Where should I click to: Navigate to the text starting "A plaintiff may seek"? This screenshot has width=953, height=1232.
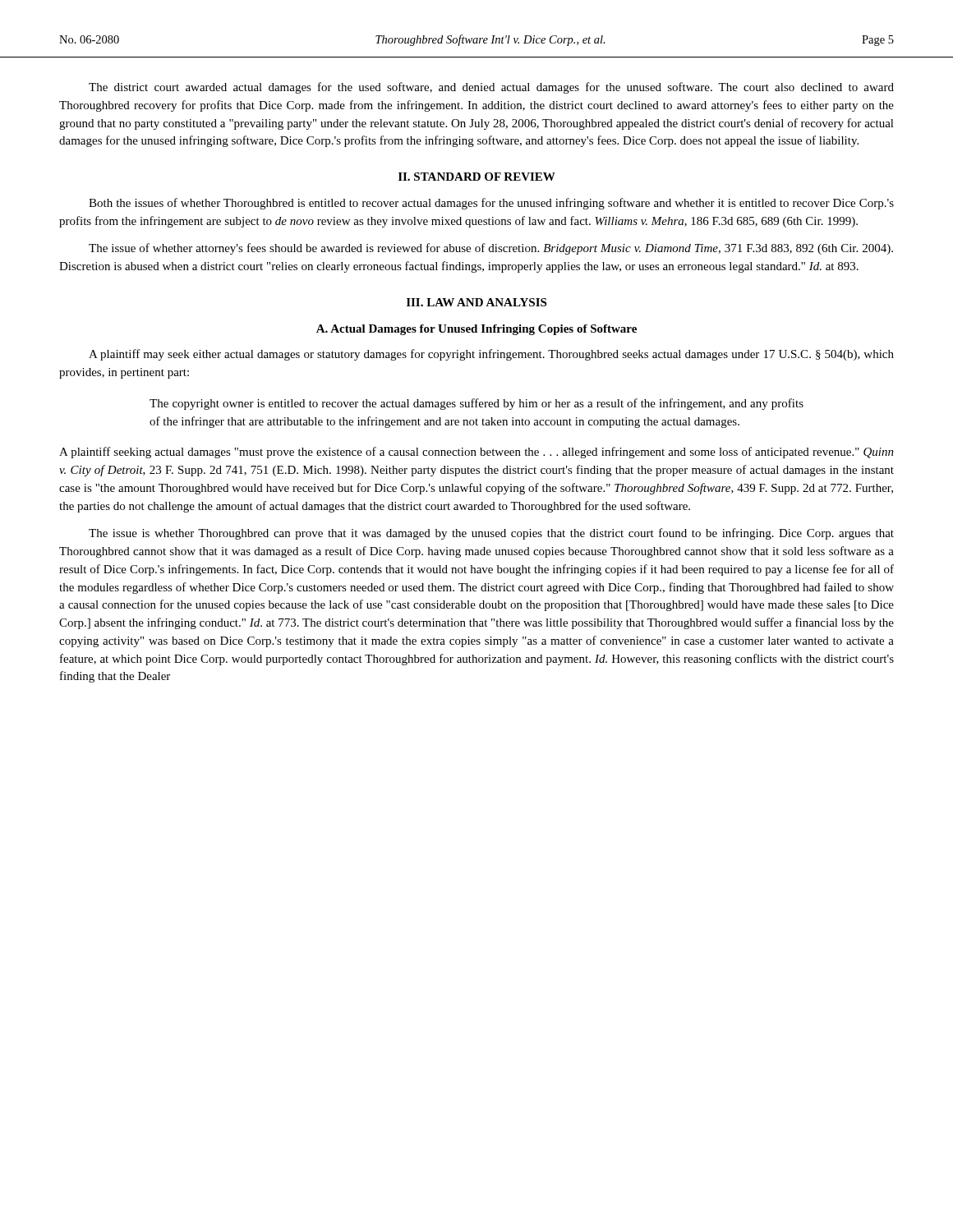coord(476,364)
